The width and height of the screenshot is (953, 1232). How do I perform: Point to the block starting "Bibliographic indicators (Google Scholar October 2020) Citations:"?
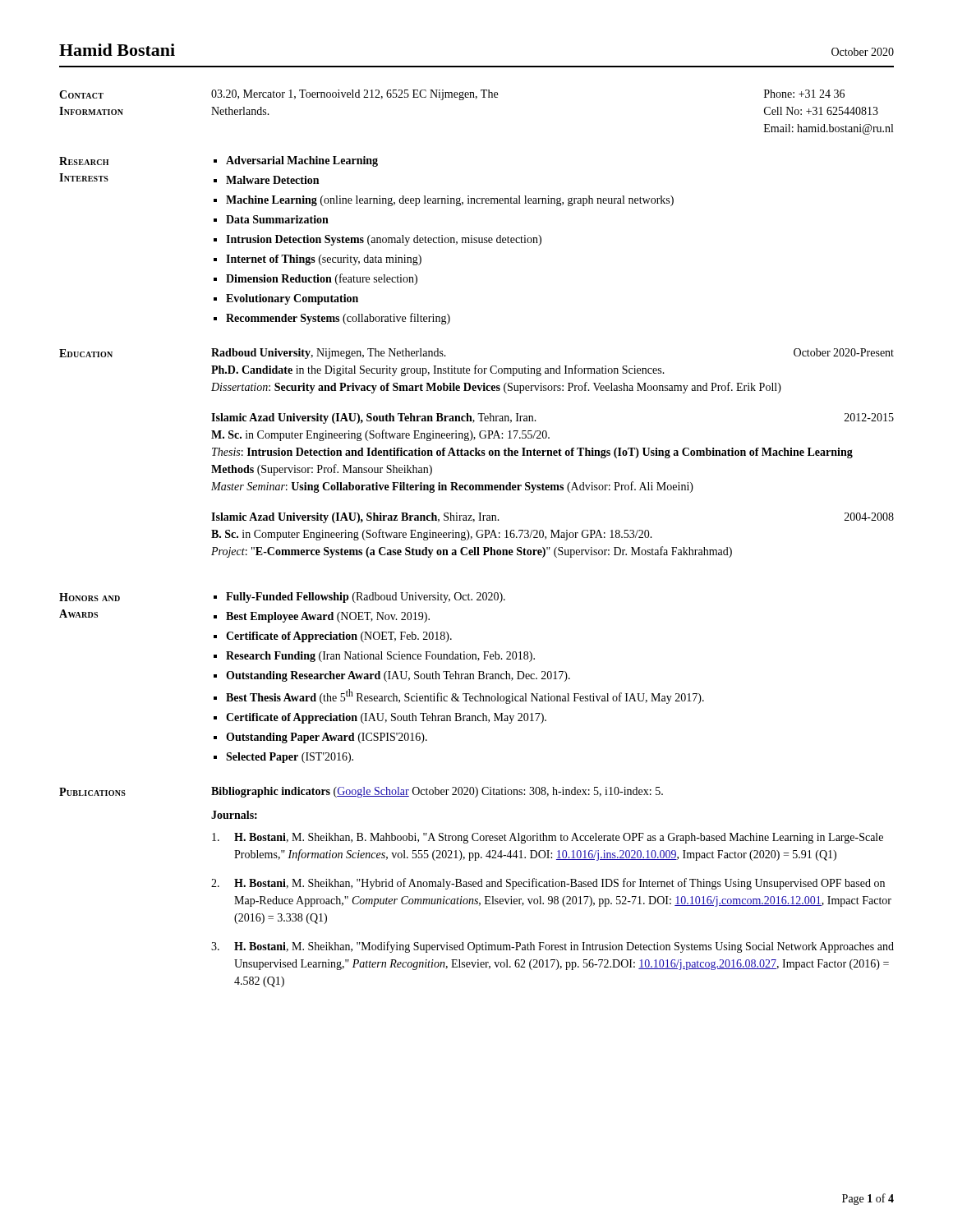[437, 791]
